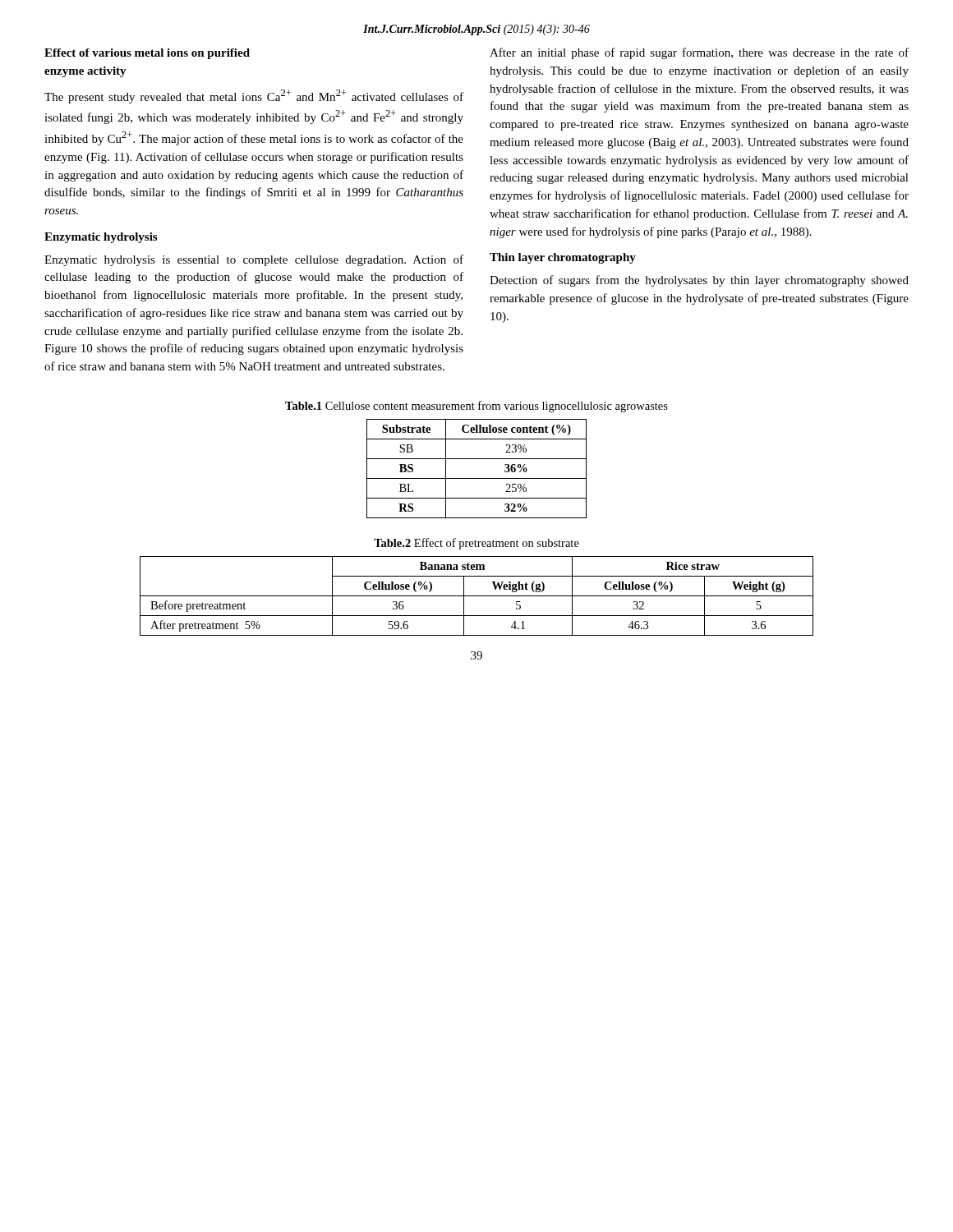Select the region starting "Detection of sugars"
This screenshot has height=1232, width=953.
699,299
